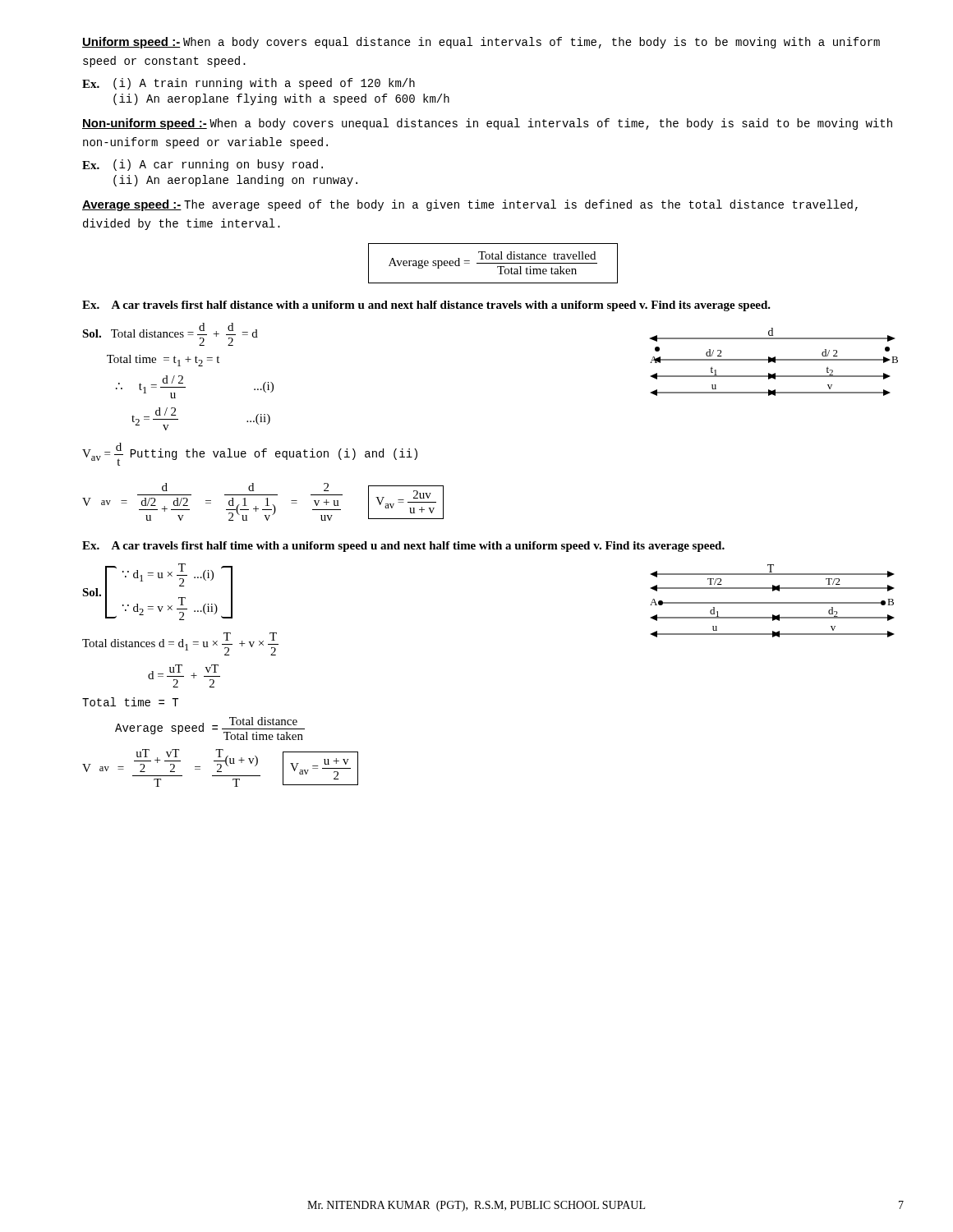953x1232 pixels.
Task: Click on the text block containing "Sol. Total distances = d2 + d2"
Action: (x=170, y=335)
